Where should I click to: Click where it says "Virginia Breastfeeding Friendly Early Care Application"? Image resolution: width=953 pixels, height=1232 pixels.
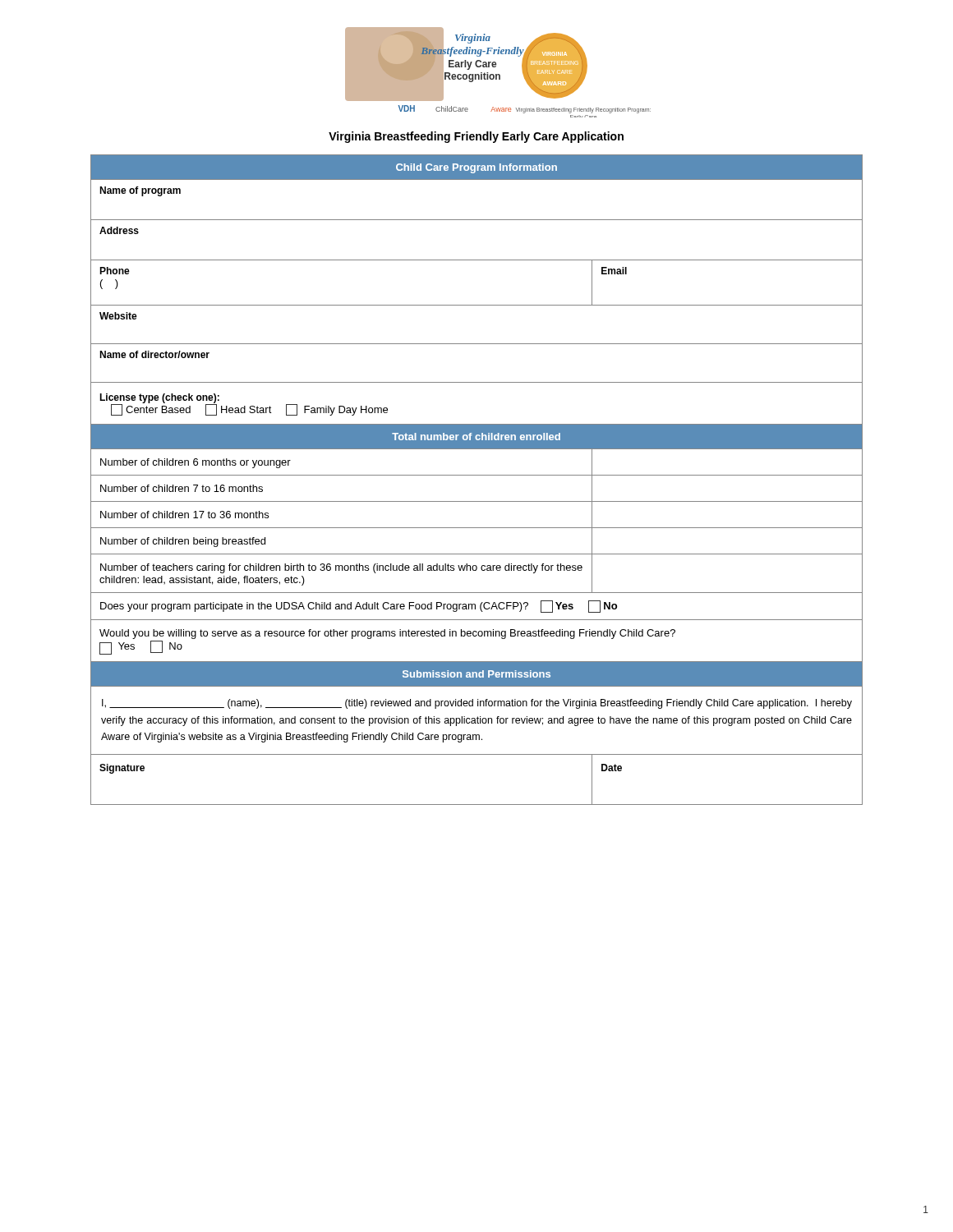(x=476, y=136)
